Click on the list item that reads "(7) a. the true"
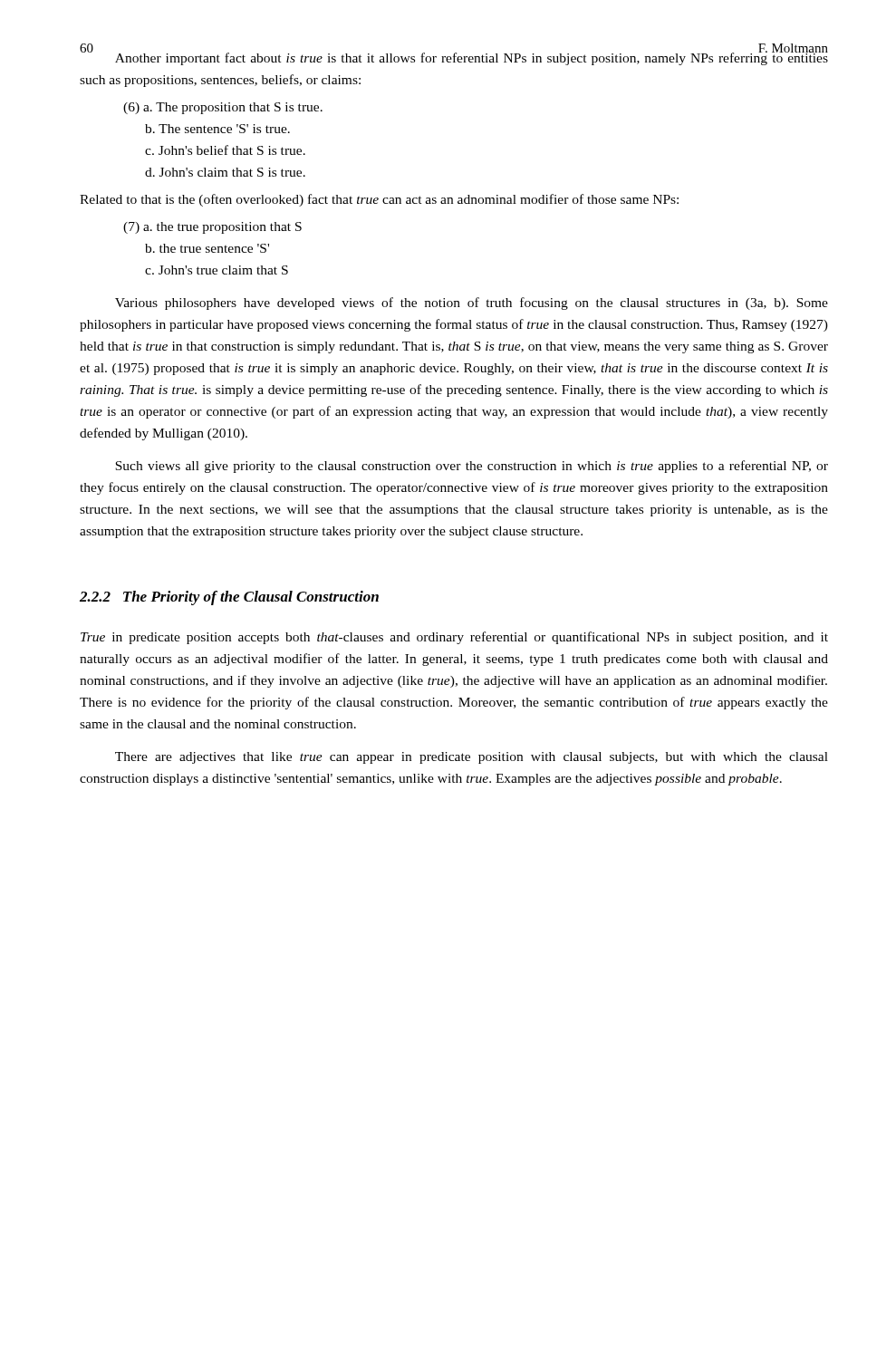The image size is (896, 1359). (213, 226)
